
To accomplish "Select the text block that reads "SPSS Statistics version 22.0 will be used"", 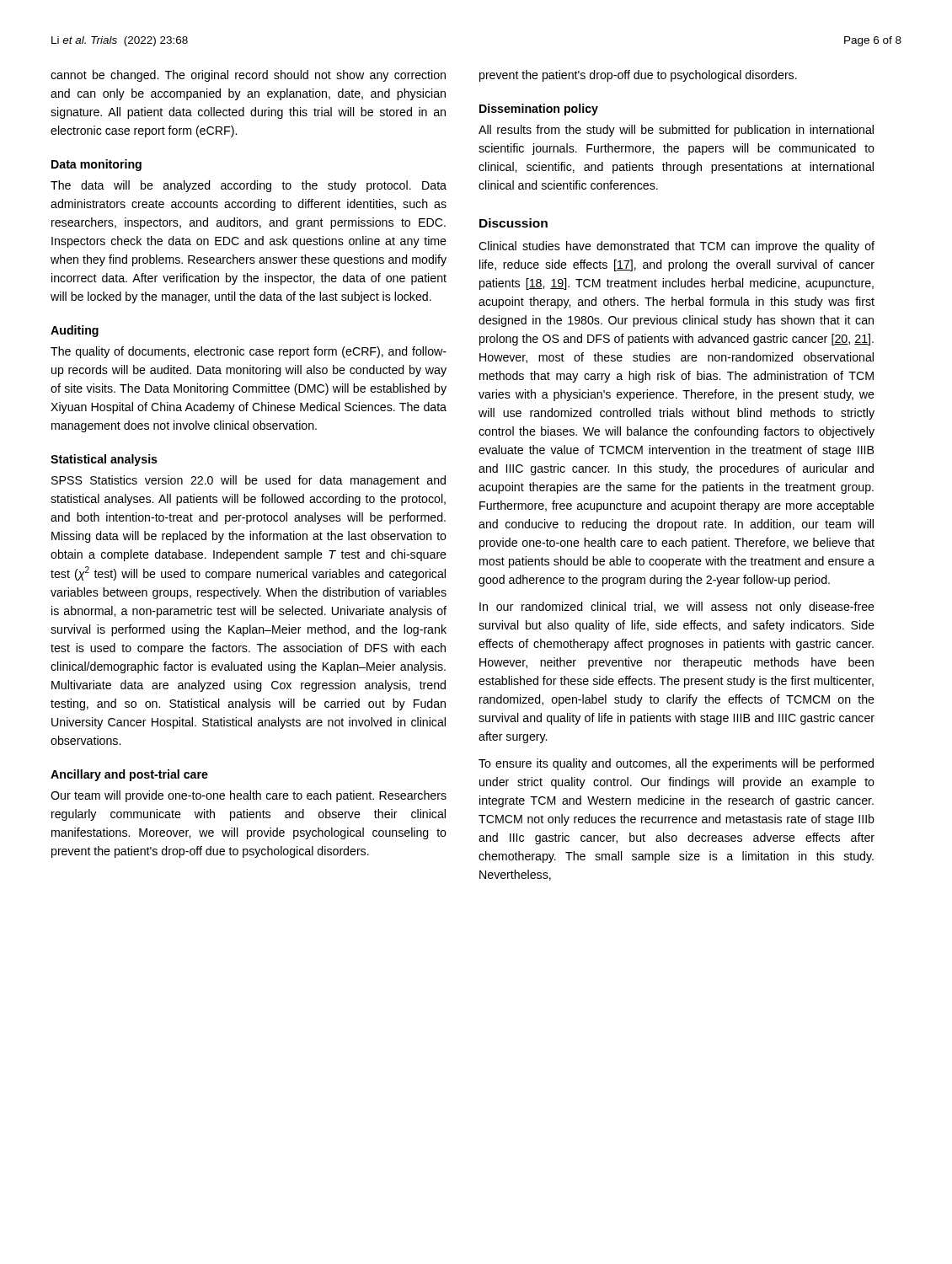I will [249, 610].
